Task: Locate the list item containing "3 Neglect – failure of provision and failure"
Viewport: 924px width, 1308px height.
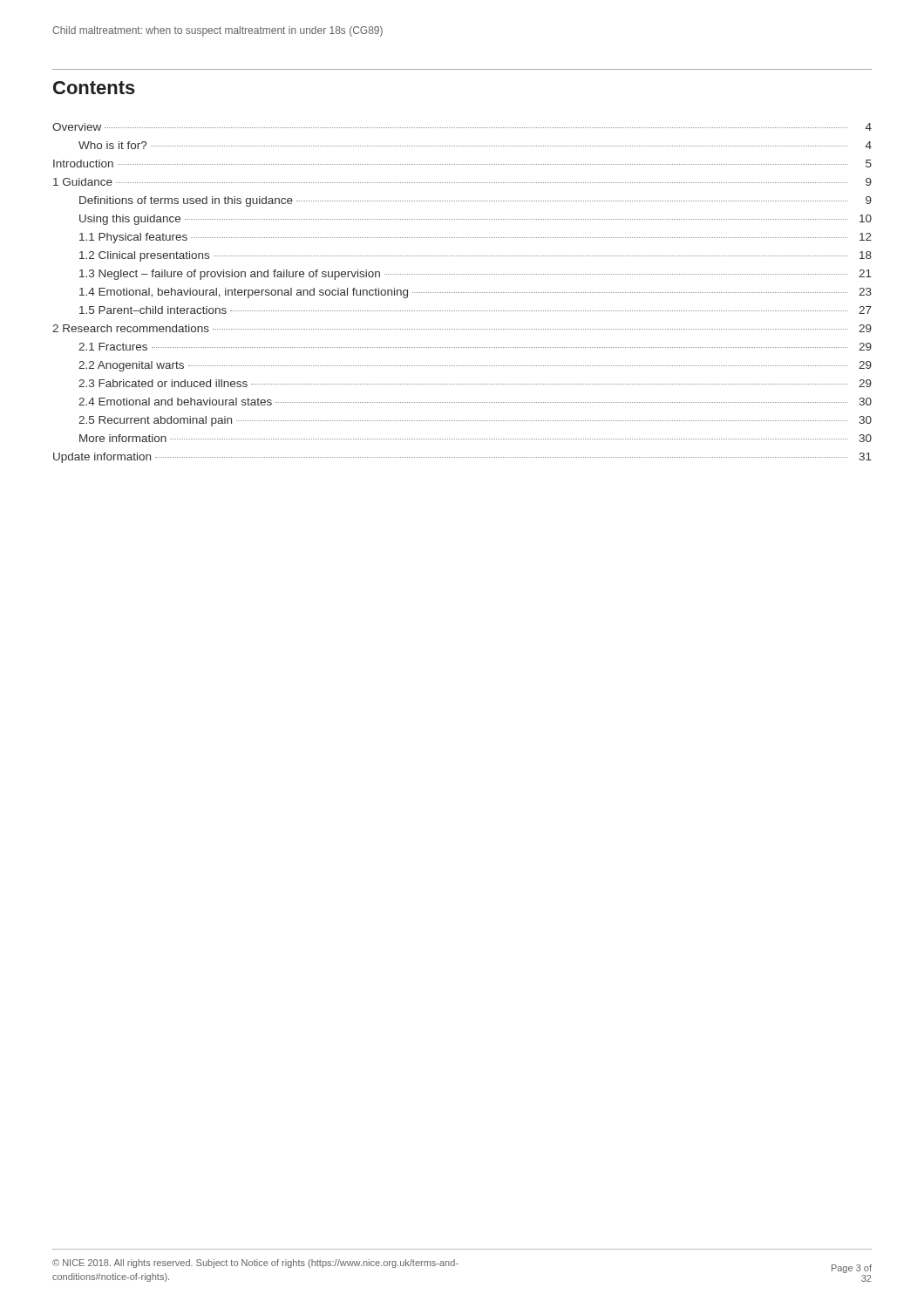Action: tap(475, 273)
